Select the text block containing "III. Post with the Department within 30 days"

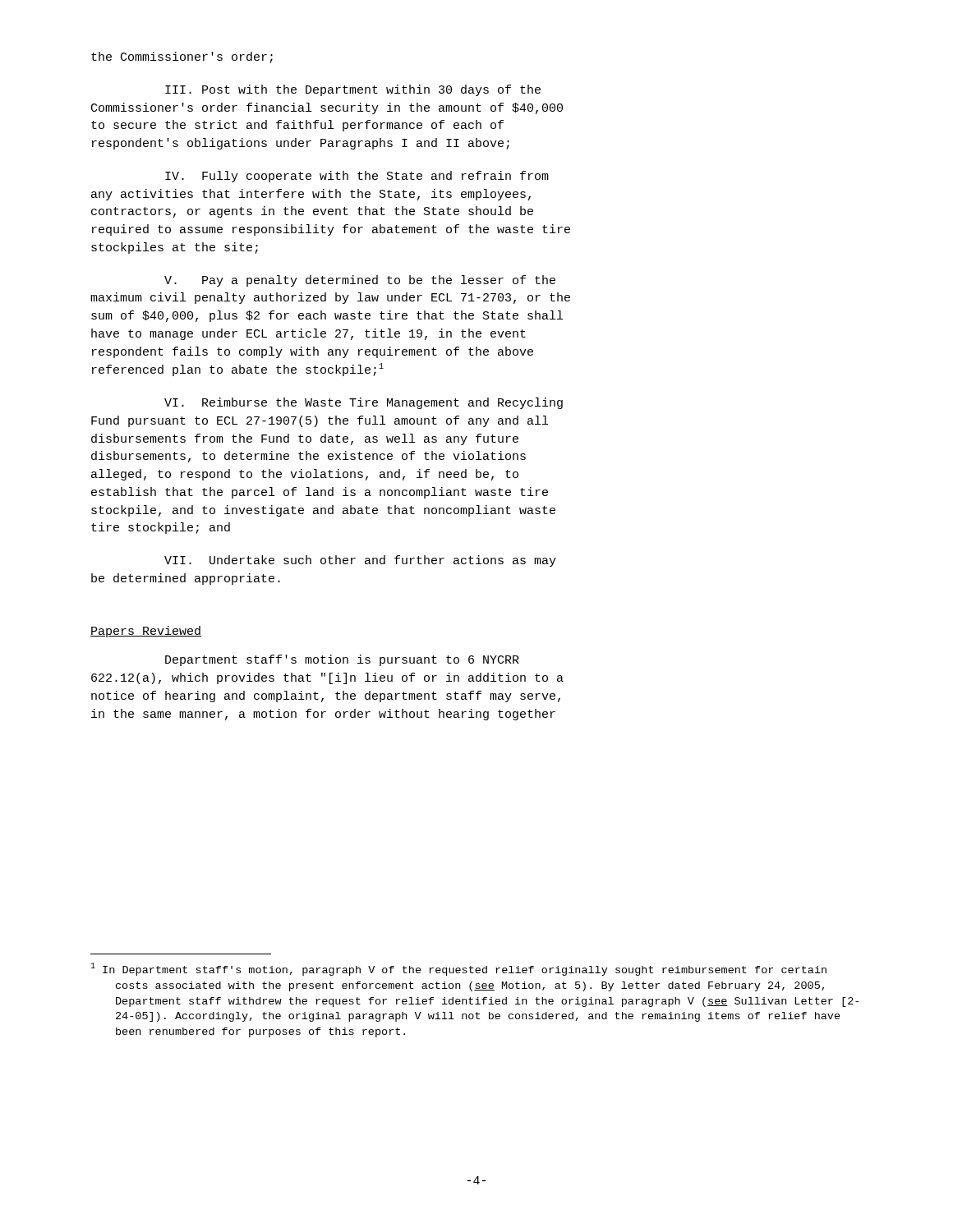(x=327, y=117)
